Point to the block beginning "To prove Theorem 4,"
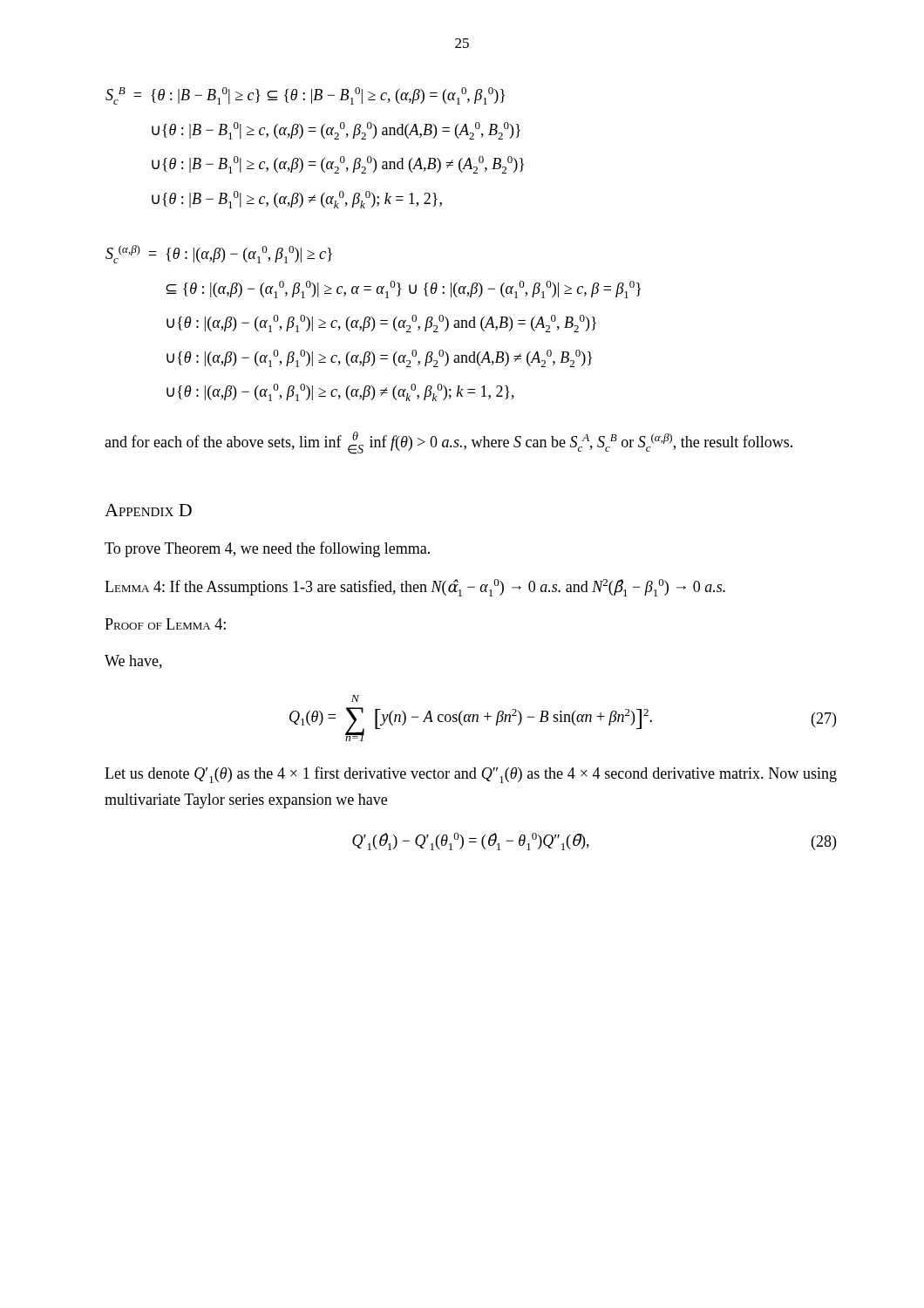The image size is (924, 1308). click(x=268, y=548)
